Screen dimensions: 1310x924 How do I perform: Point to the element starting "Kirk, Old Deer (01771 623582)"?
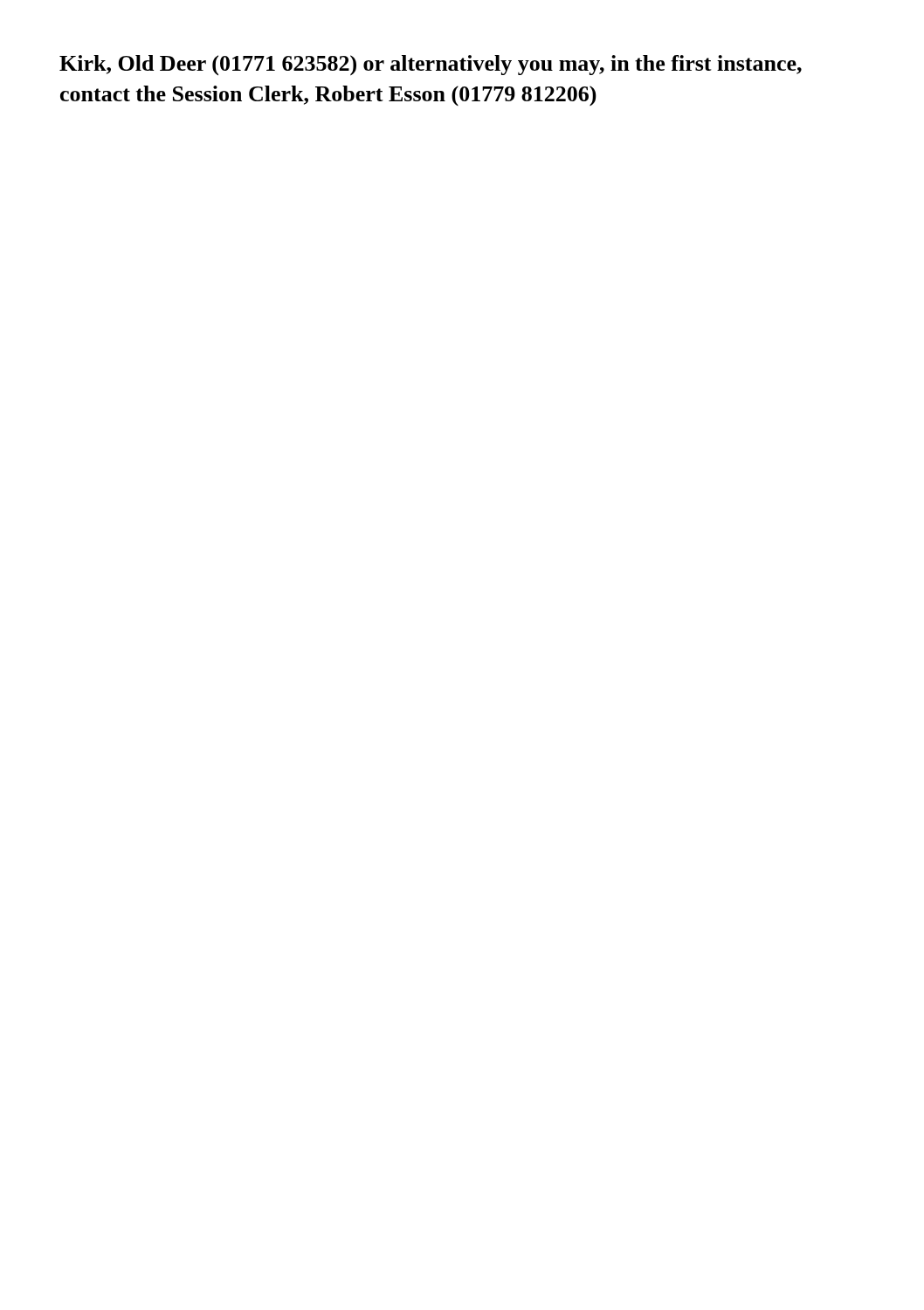[x=431, y=79]
